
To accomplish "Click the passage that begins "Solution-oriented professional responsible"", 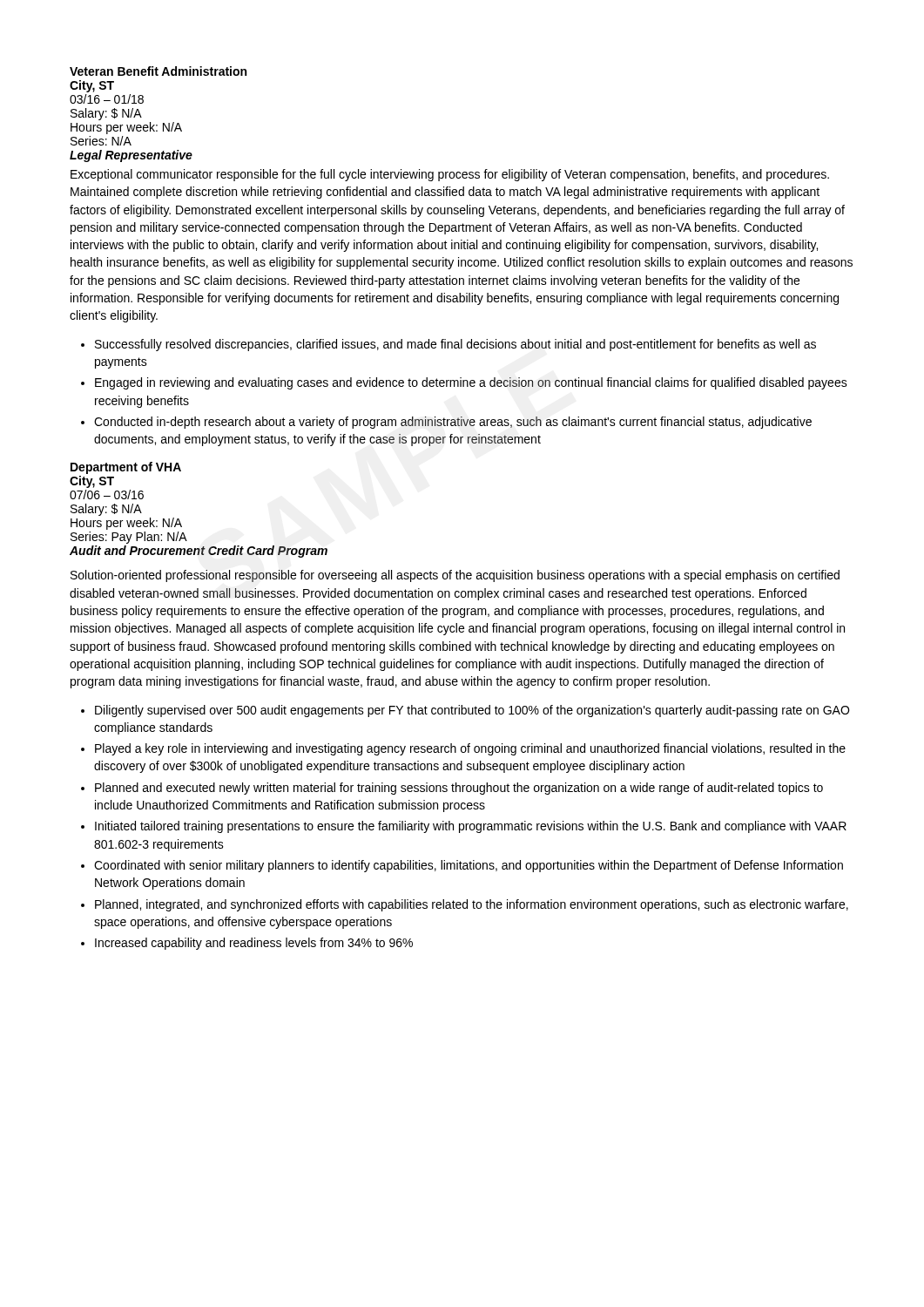I will (x=462, y=629).
